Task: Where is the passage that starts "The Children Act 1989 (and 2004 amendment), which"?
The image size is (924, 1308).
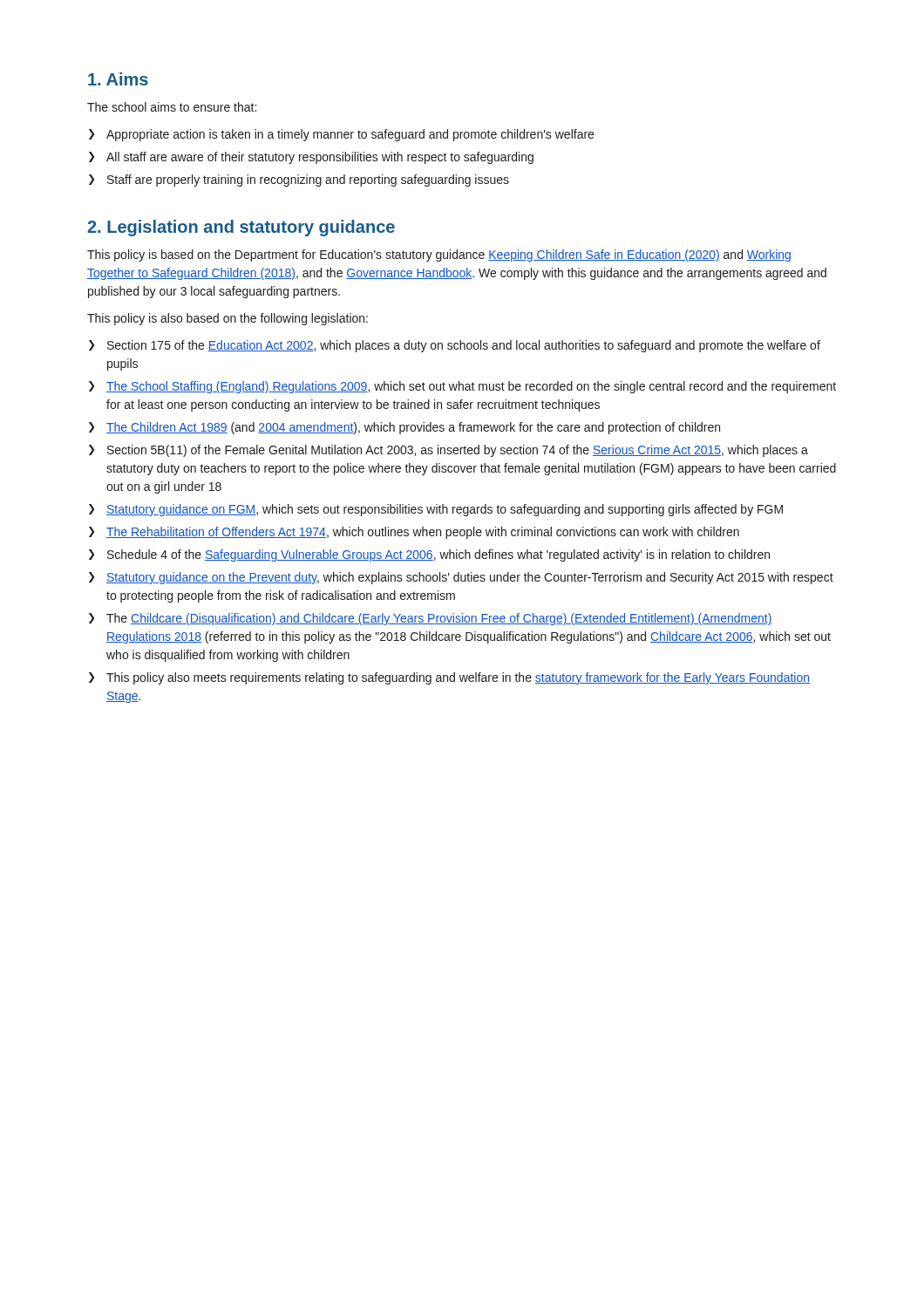Action: click(x=462, y=428)
